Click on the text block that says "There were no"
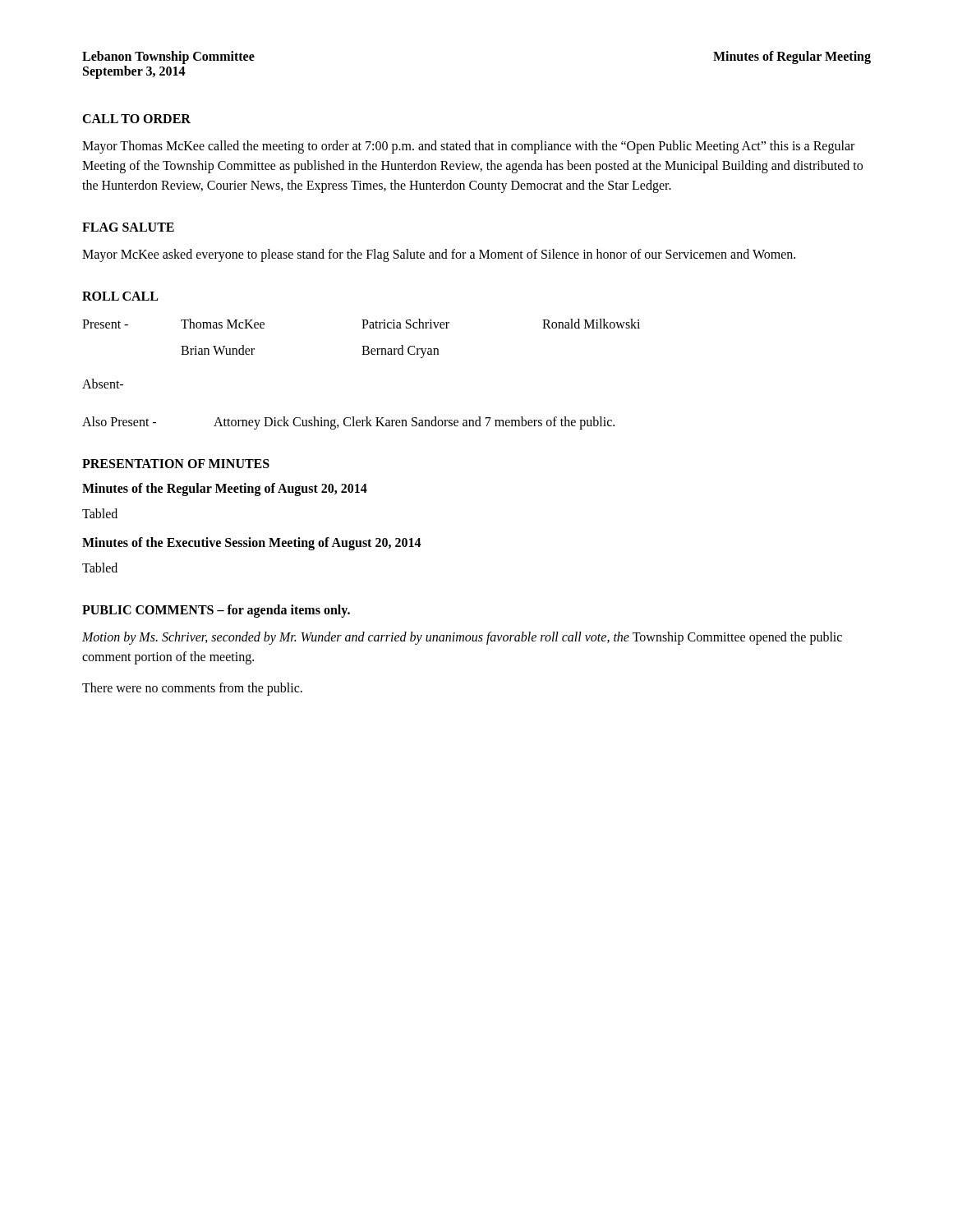 (x=193, y=688)
